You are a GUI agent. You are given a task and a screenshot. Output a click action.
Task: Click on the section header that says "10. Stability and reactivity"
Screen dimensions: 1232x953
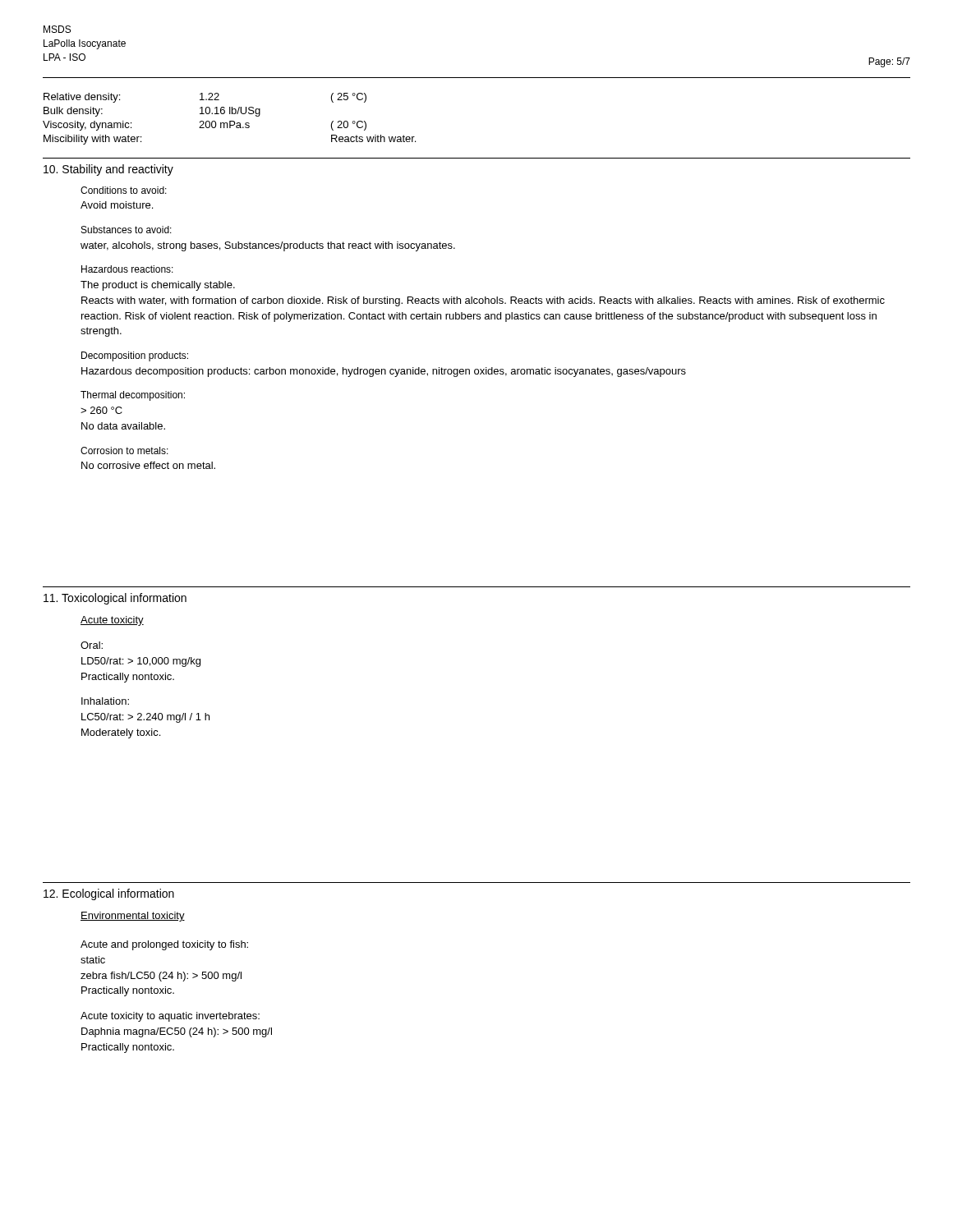[x=108, y=169]
